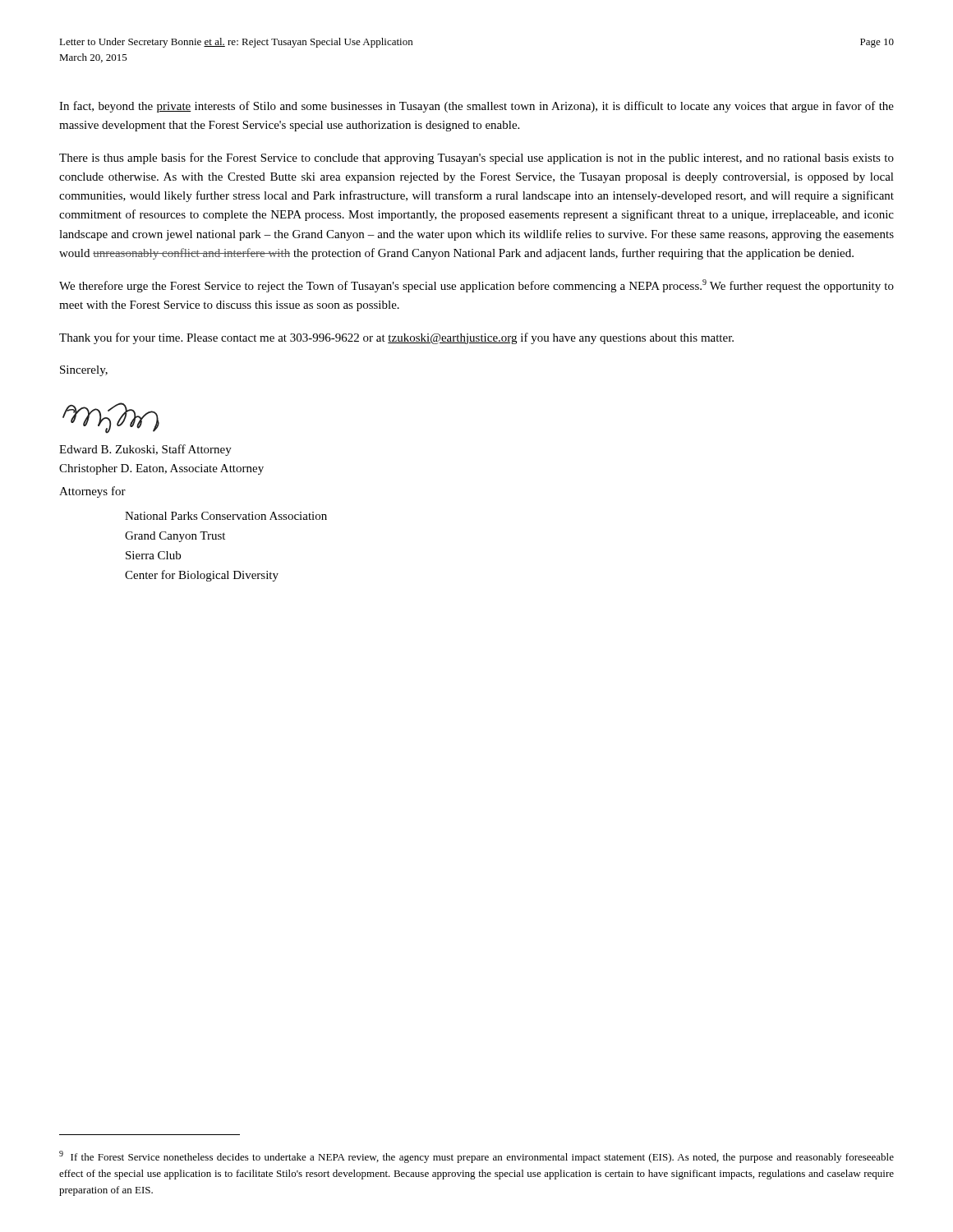
Task: Click on the text block starting "Edward B. Zukoski, Staff Attorney Christopher D. Eaton,"
Action: [x=145, y=450]
